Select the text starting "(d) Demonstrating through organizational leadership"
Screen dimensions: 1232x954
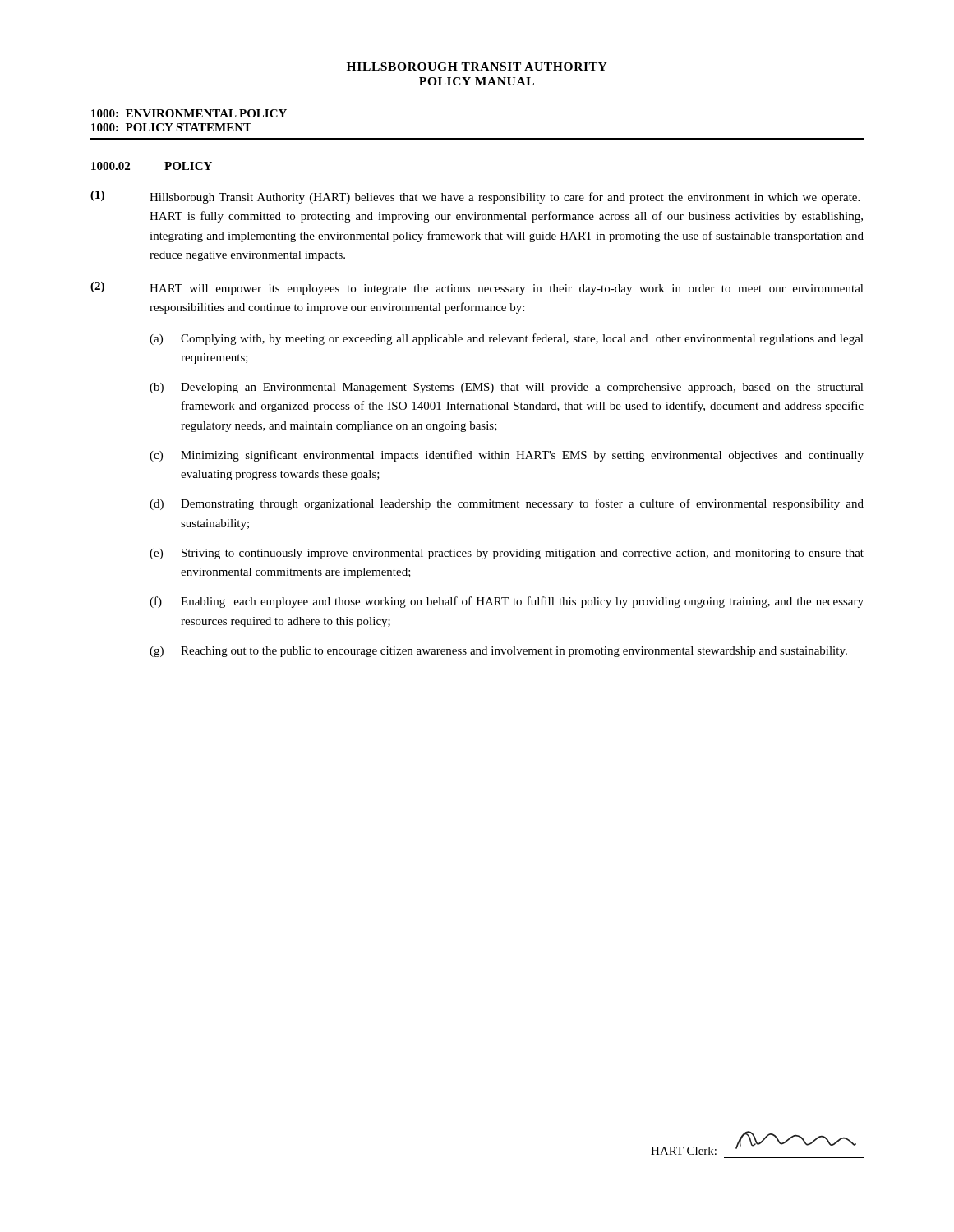(x=507, y=514)
